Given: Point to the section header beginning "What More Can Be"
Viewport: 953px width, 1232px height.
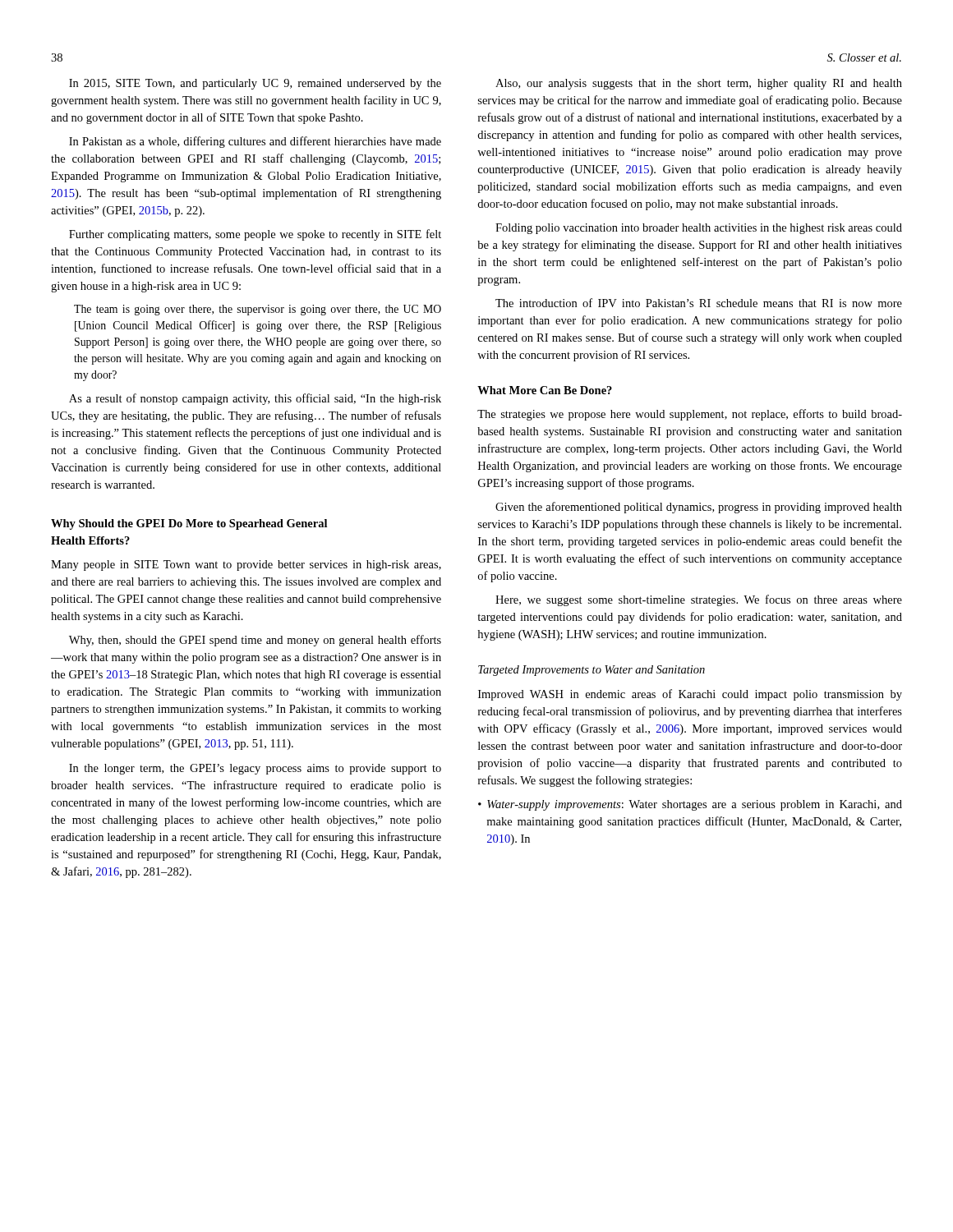Looking at the screenshot, I should (545, 391).
